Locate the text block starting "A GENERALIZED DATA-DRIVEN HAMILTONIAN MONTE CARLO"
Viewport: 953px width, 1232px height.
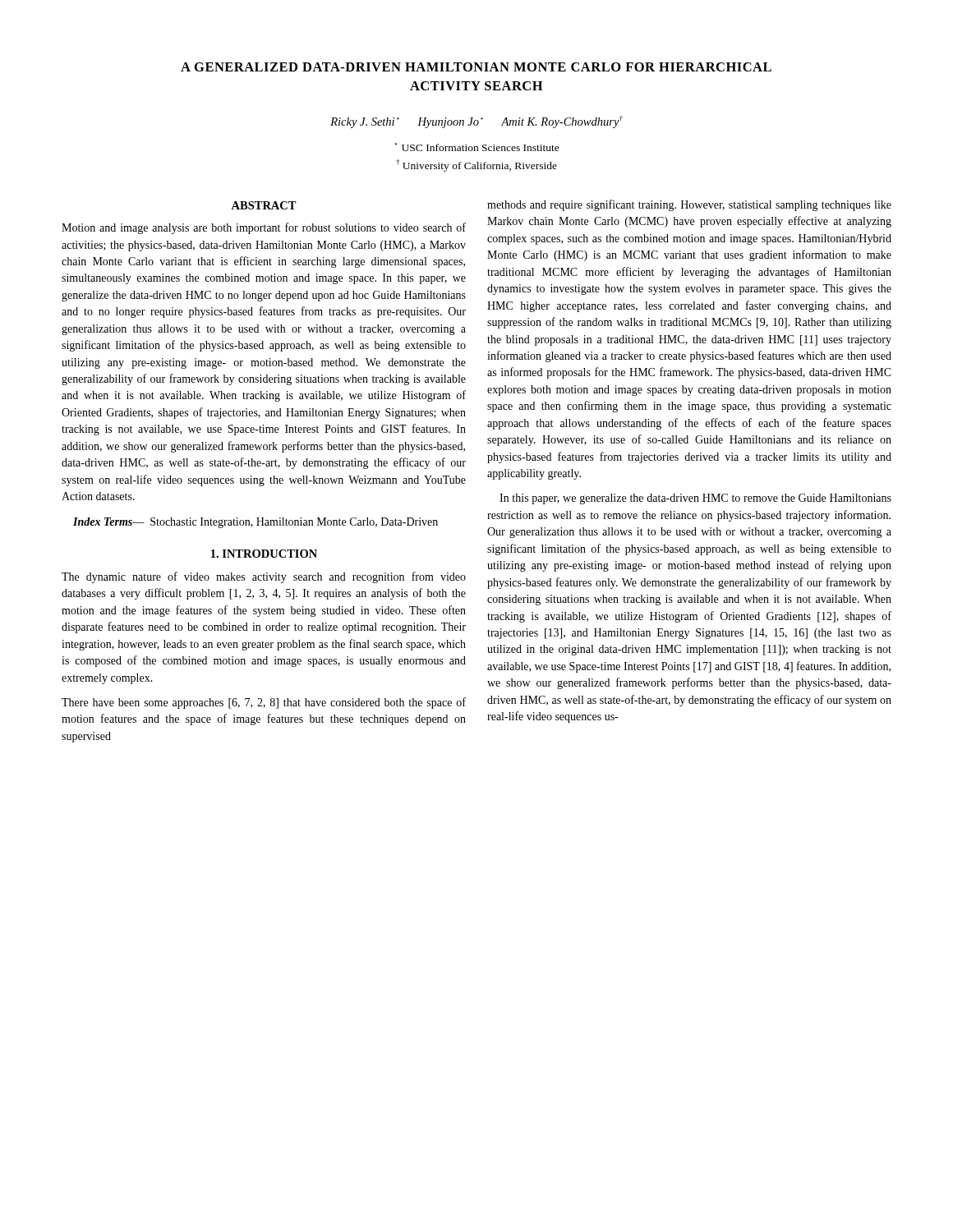tap(476, 77)
